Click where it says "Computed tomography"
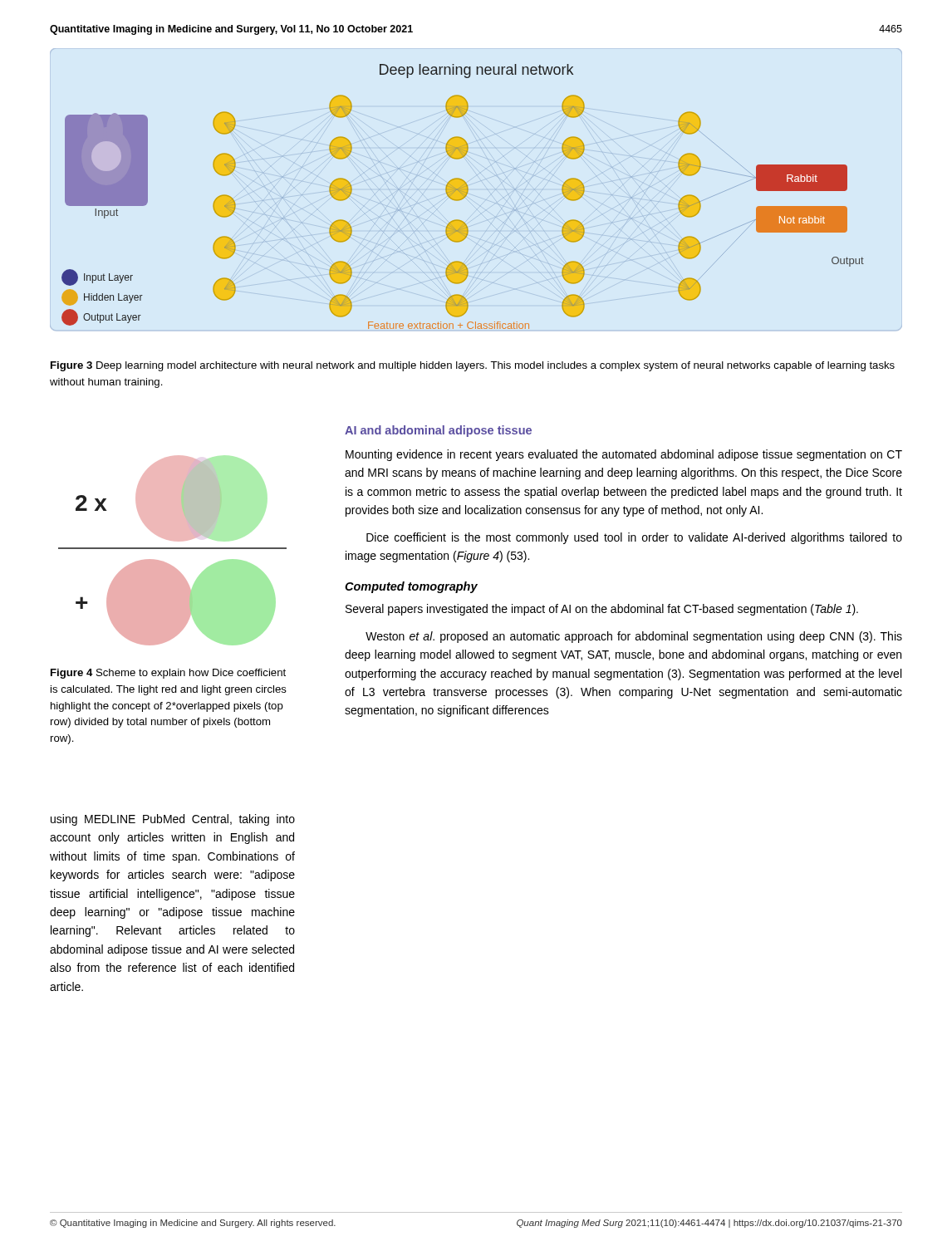Viewport: 952px width, 1246px height. click(411, 587)
